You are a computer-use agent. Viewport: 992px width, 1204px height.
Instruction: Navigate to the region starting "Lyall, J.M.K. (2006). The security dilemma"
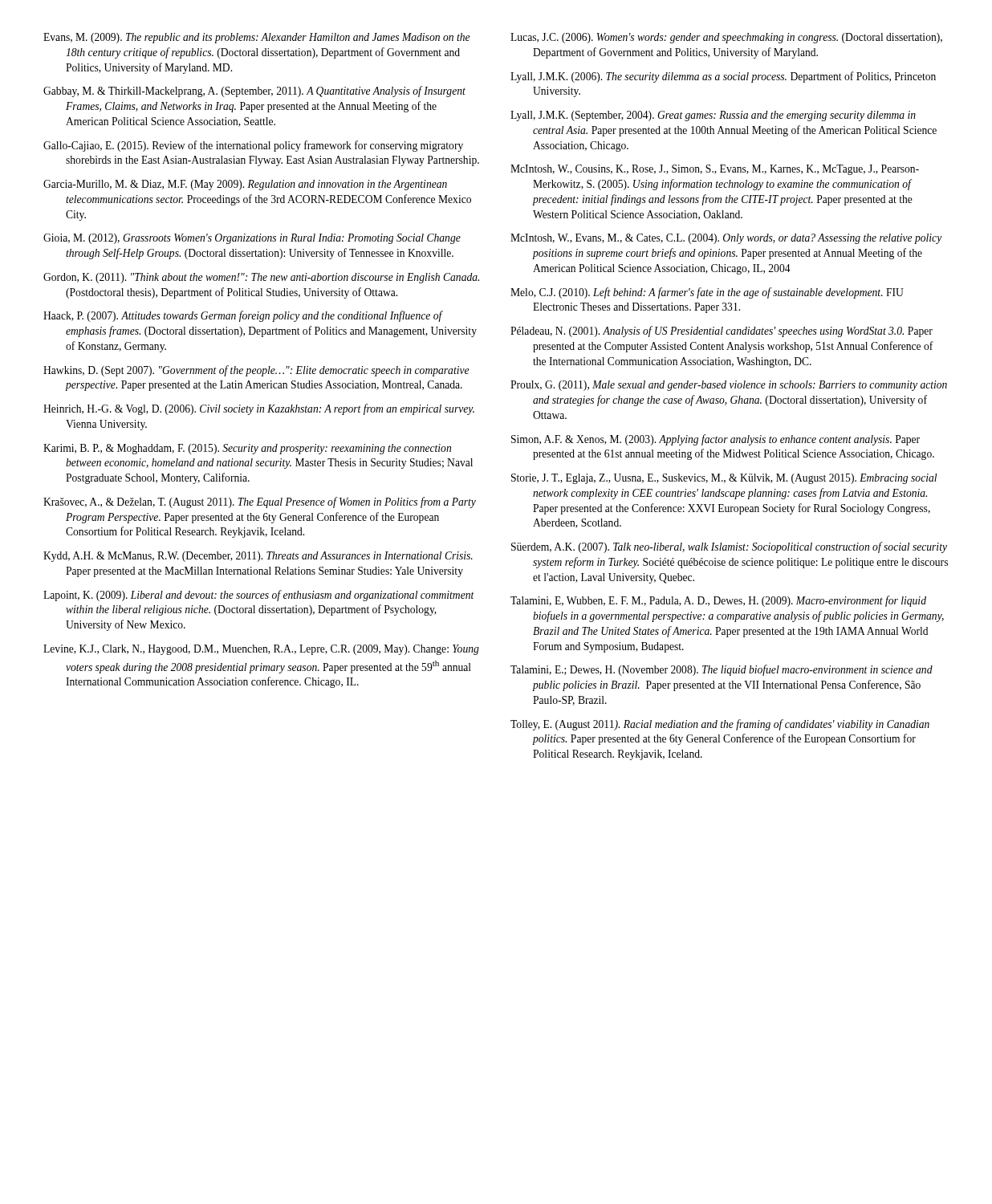(x=723, y=84)
